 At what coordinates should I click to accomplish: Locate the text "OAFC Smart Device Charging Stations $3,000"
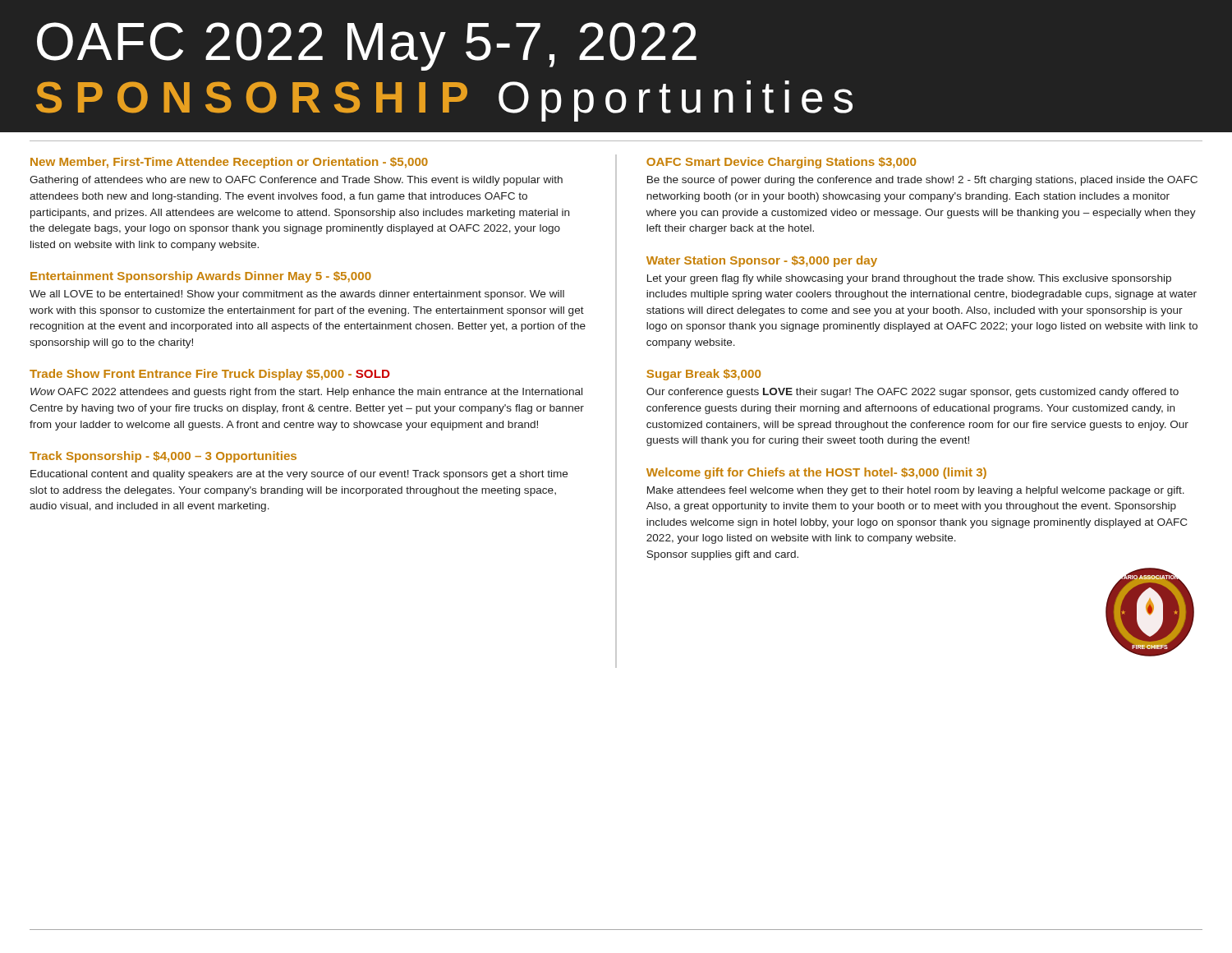pyautogui.click(x=781, y=162)
